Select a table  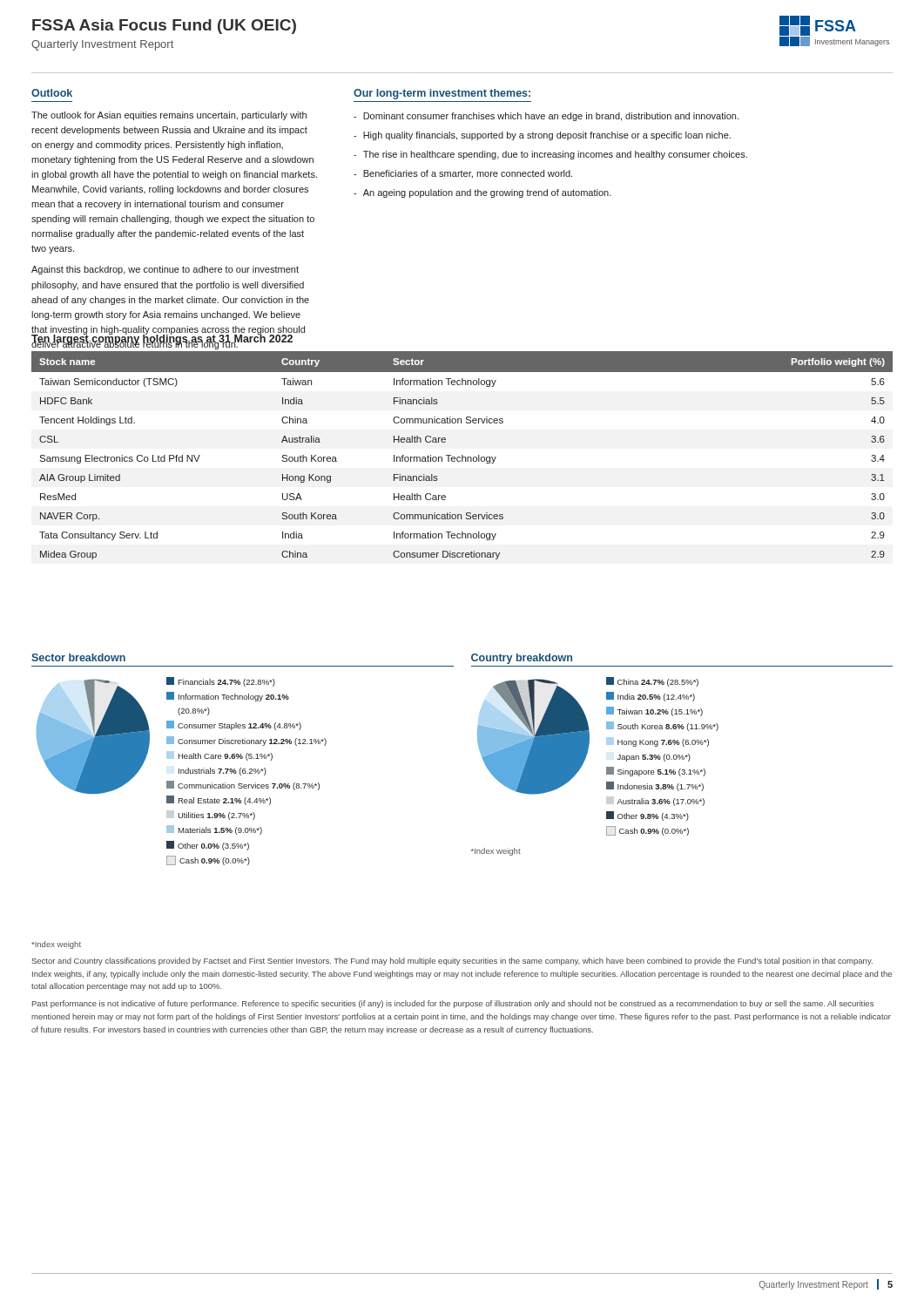coord(462,457)
